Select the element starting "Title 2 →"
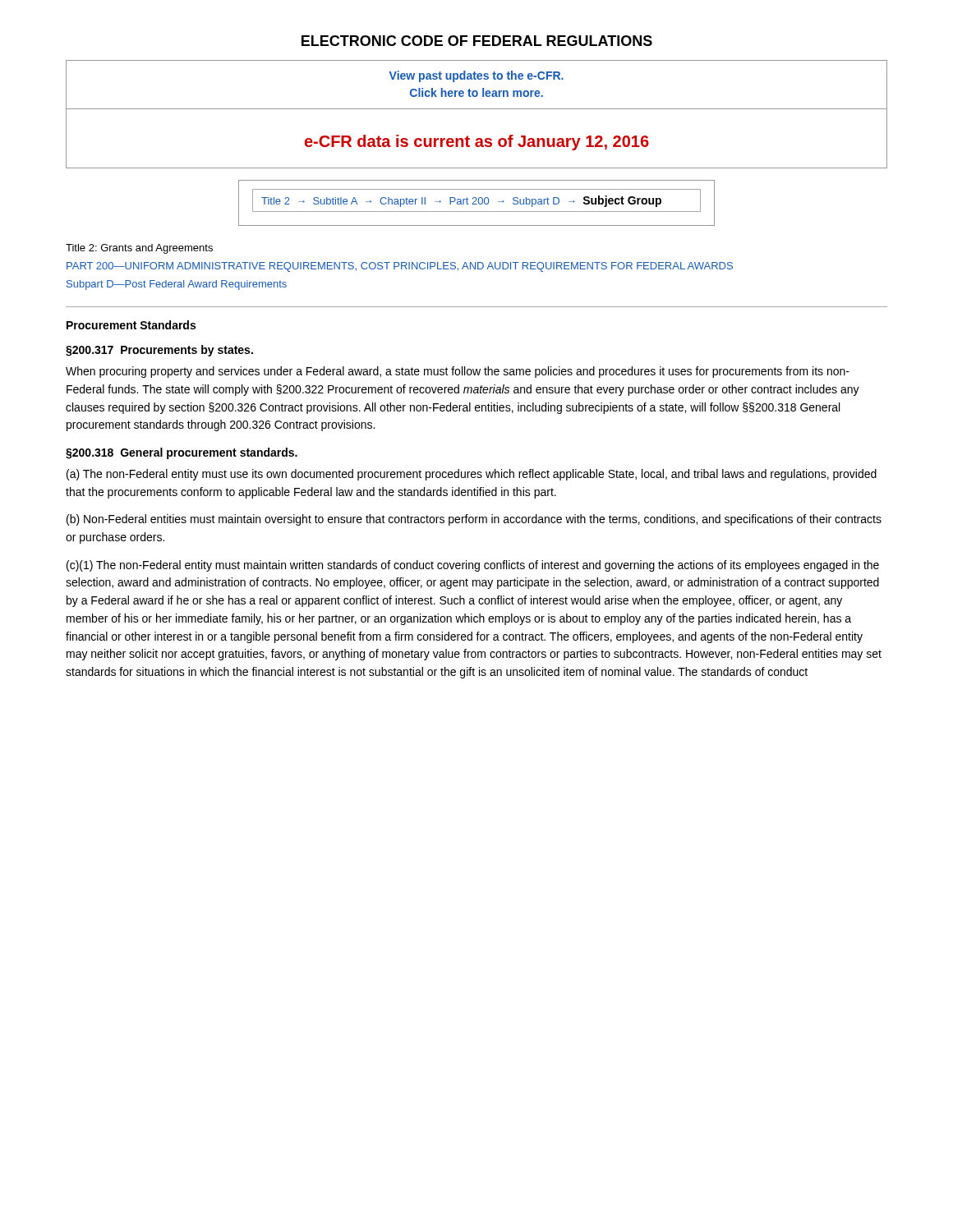This screenshot has height=1232, width=953. click(462, 200)
